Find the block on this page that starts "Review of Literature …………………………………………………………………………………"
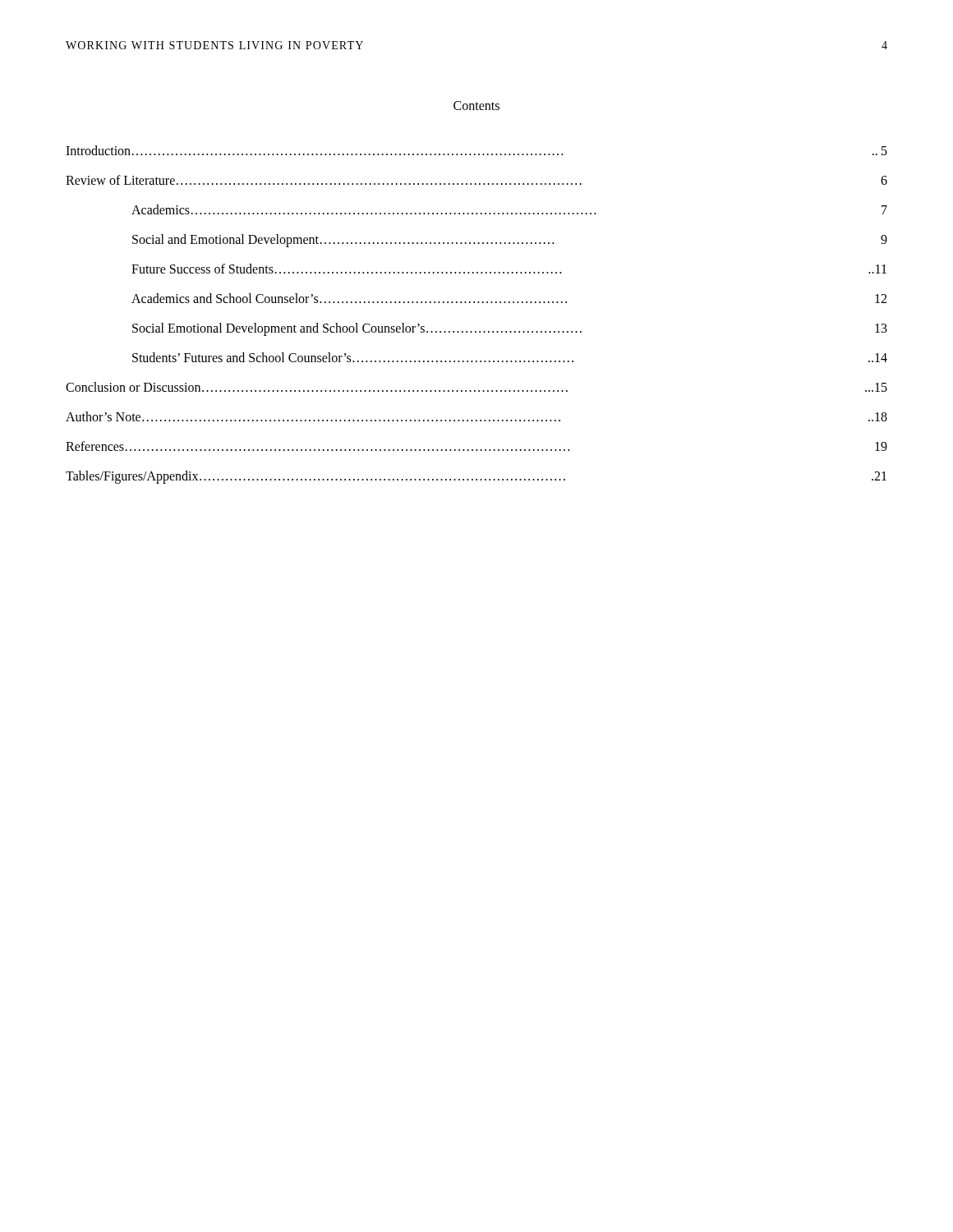 point(476,181)
